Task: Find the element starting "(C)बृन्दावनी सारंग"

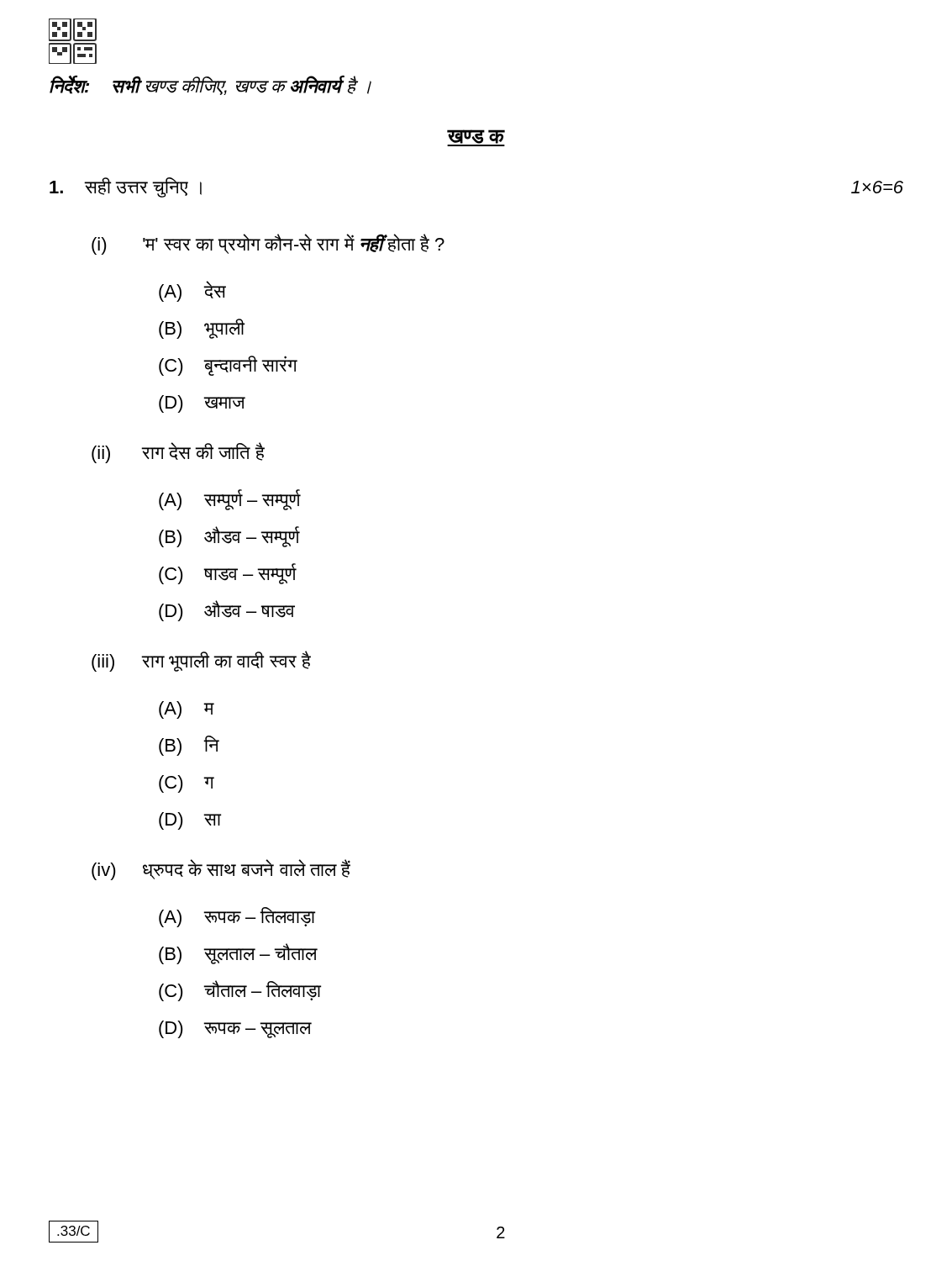Action: coord(227,366)
